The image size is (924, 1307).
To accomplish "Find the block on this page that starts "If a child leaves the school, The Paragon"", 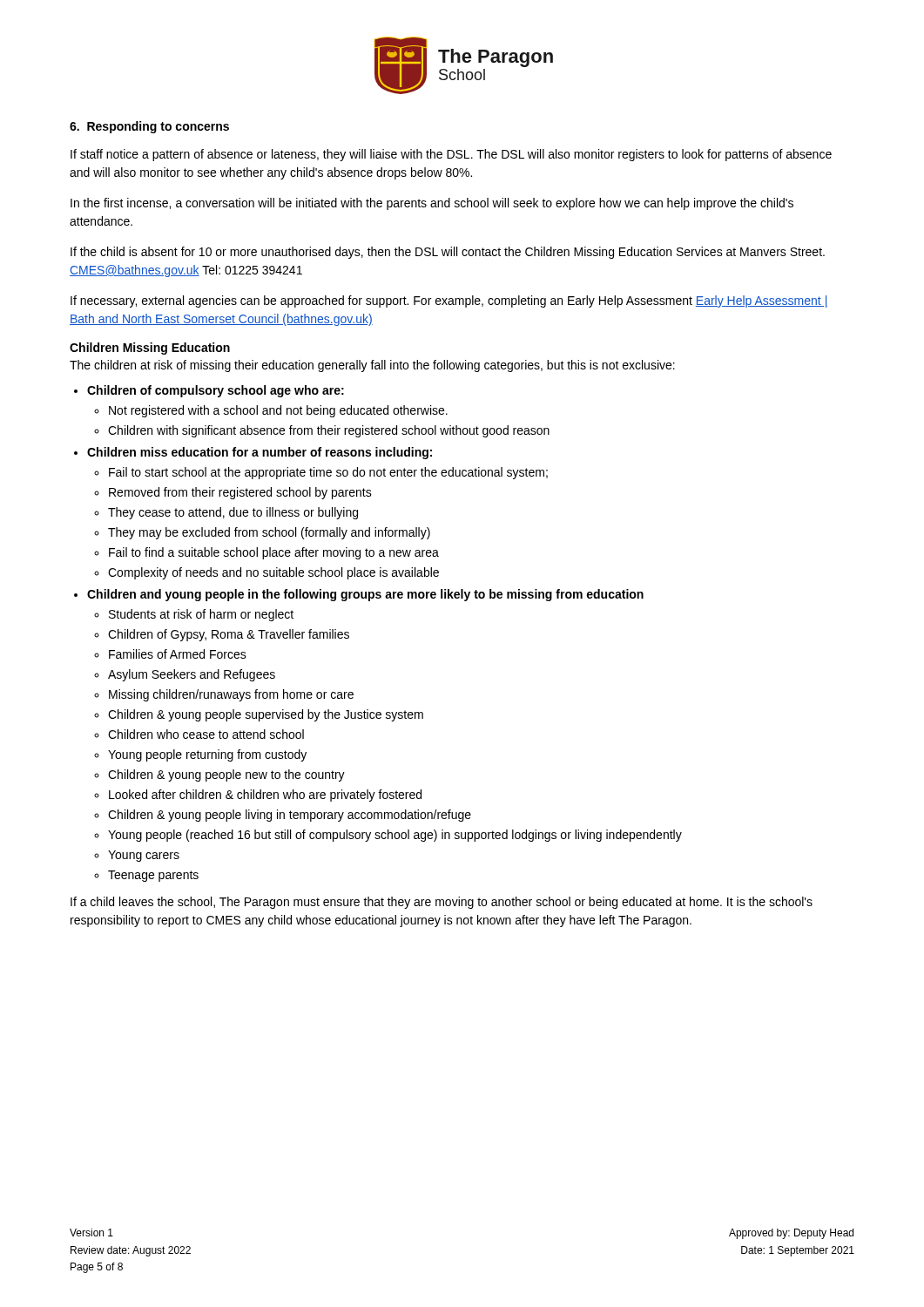I will point(441,911).
